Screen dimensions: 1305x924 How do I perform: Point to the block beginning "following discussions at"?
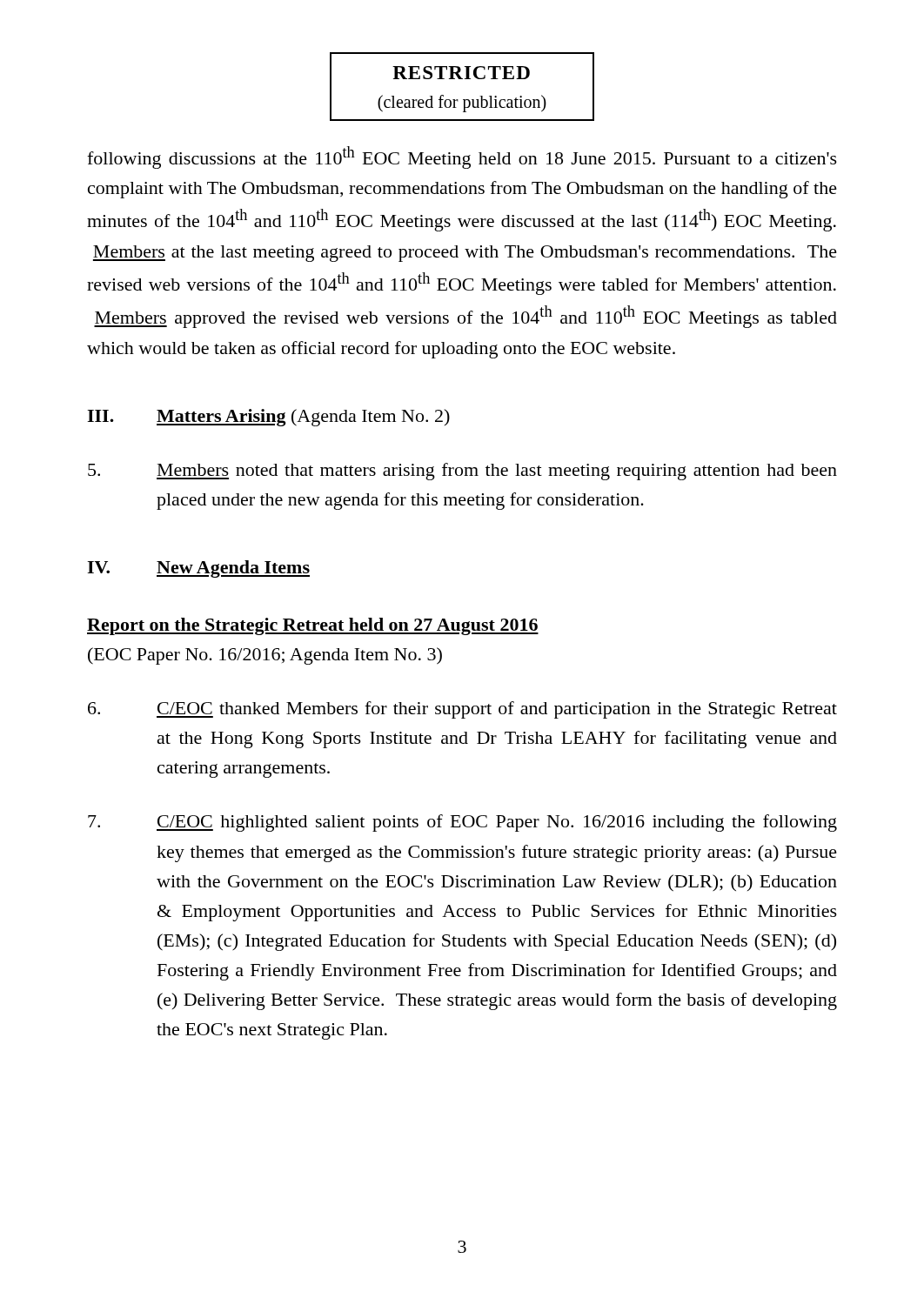tap(462, 251)
